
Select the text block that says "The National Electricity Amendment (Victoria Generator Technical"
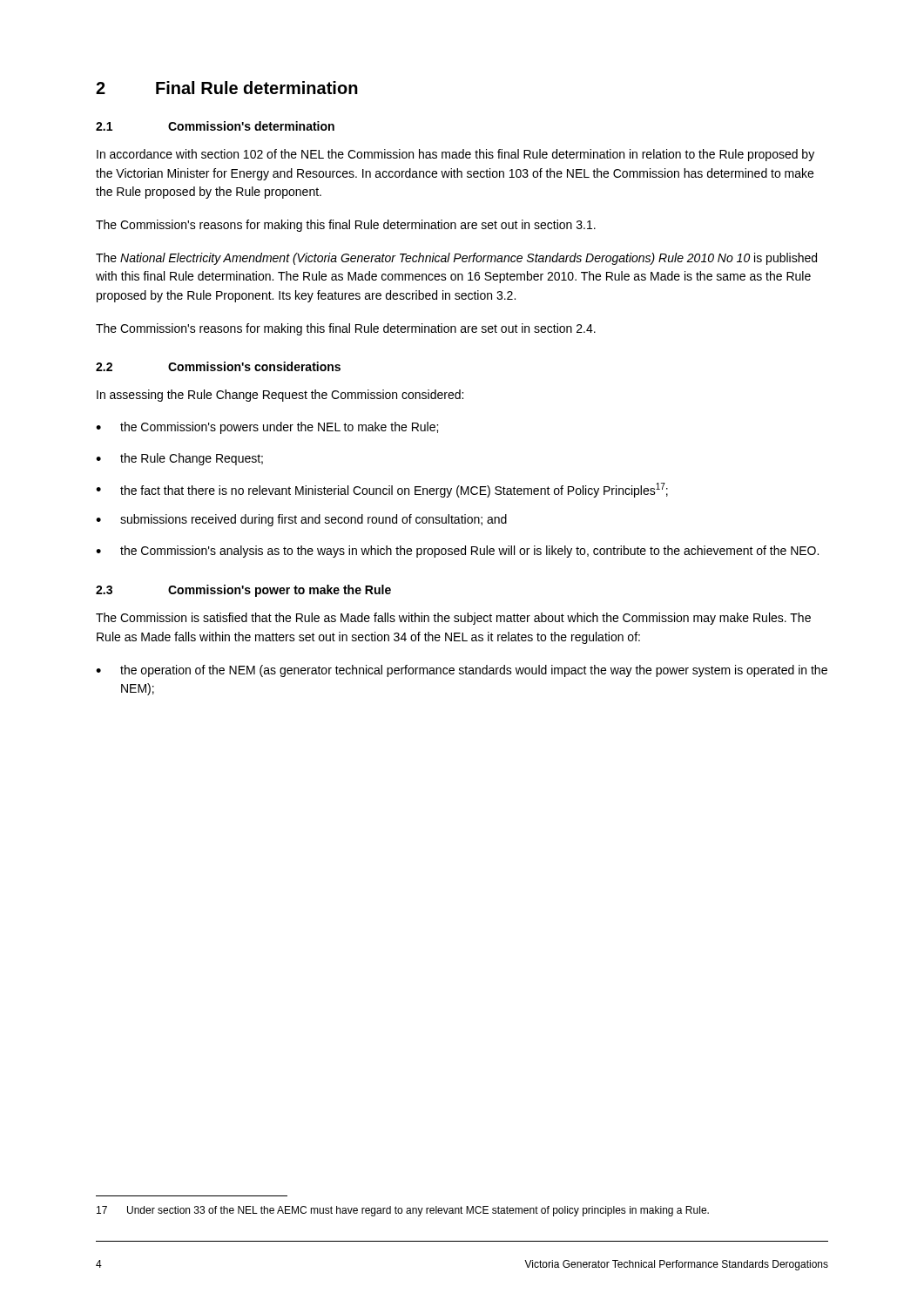pyautogui.click(x=457, y=277)
